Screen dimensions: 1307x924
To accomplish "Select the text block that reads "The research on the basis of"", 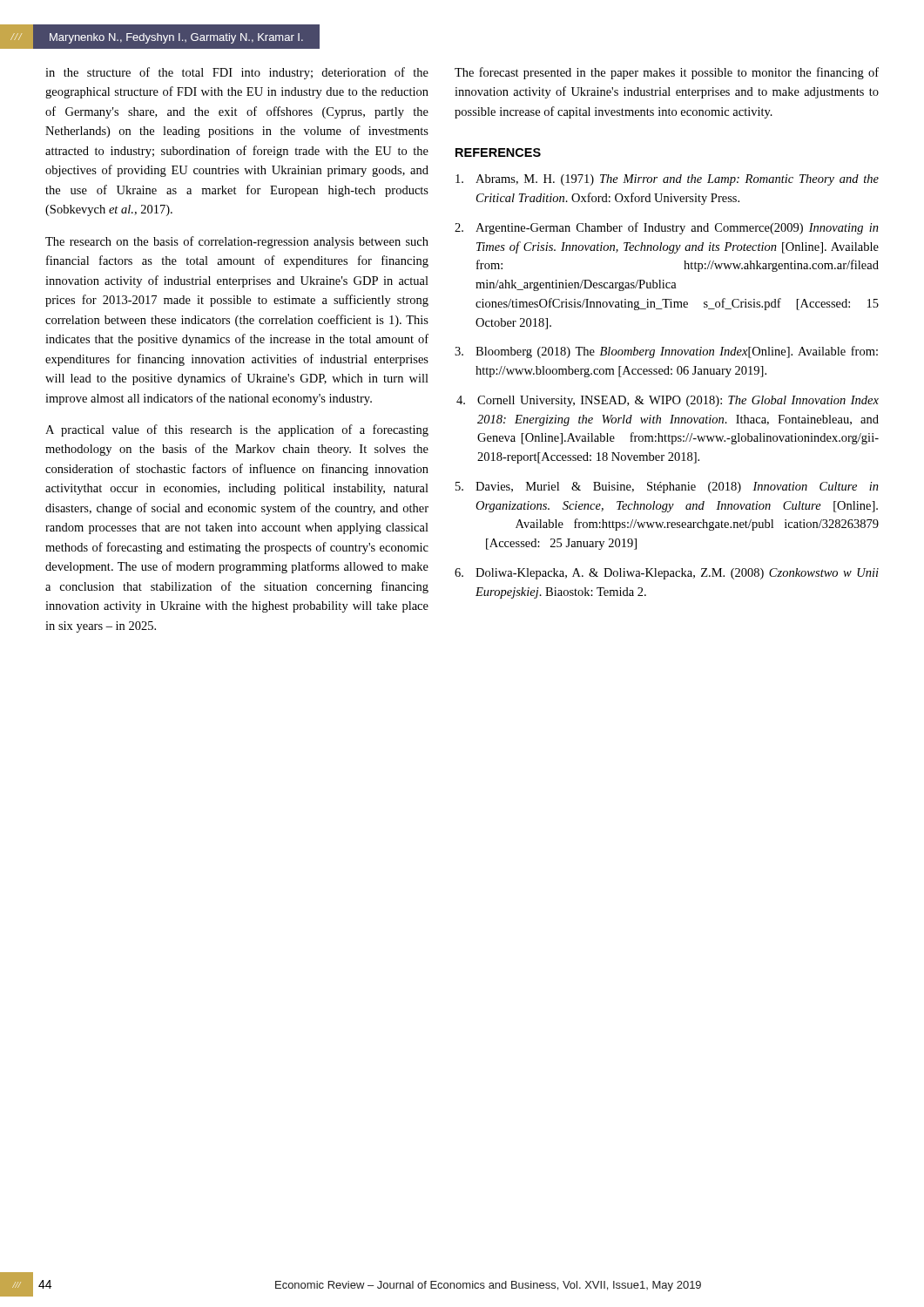I will pyautogui.click(x=237, y=320).
